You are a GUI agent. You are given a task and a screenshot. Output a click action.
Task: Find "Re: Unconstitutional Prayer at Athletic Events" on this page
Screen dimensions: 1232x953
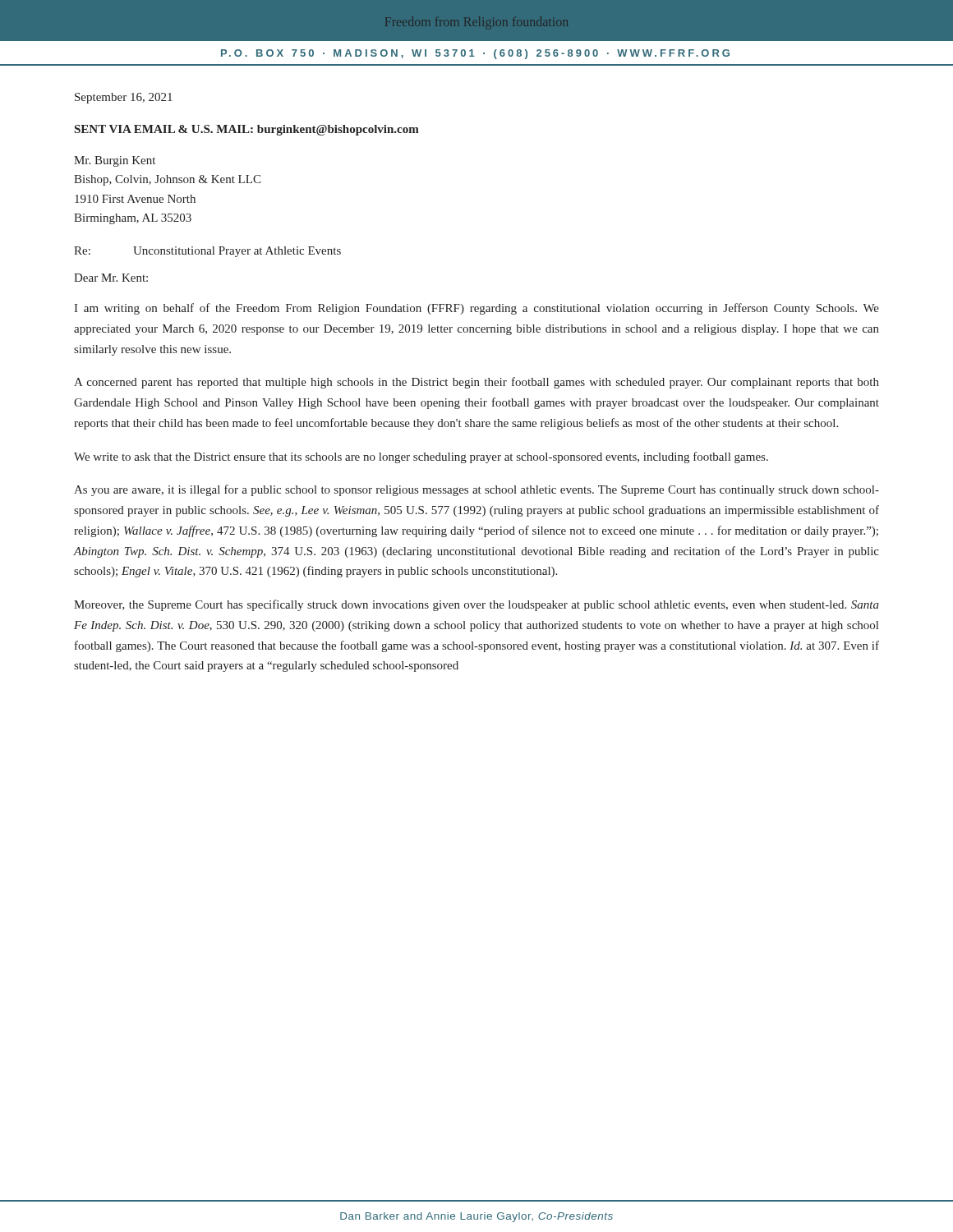pos(208,251)
